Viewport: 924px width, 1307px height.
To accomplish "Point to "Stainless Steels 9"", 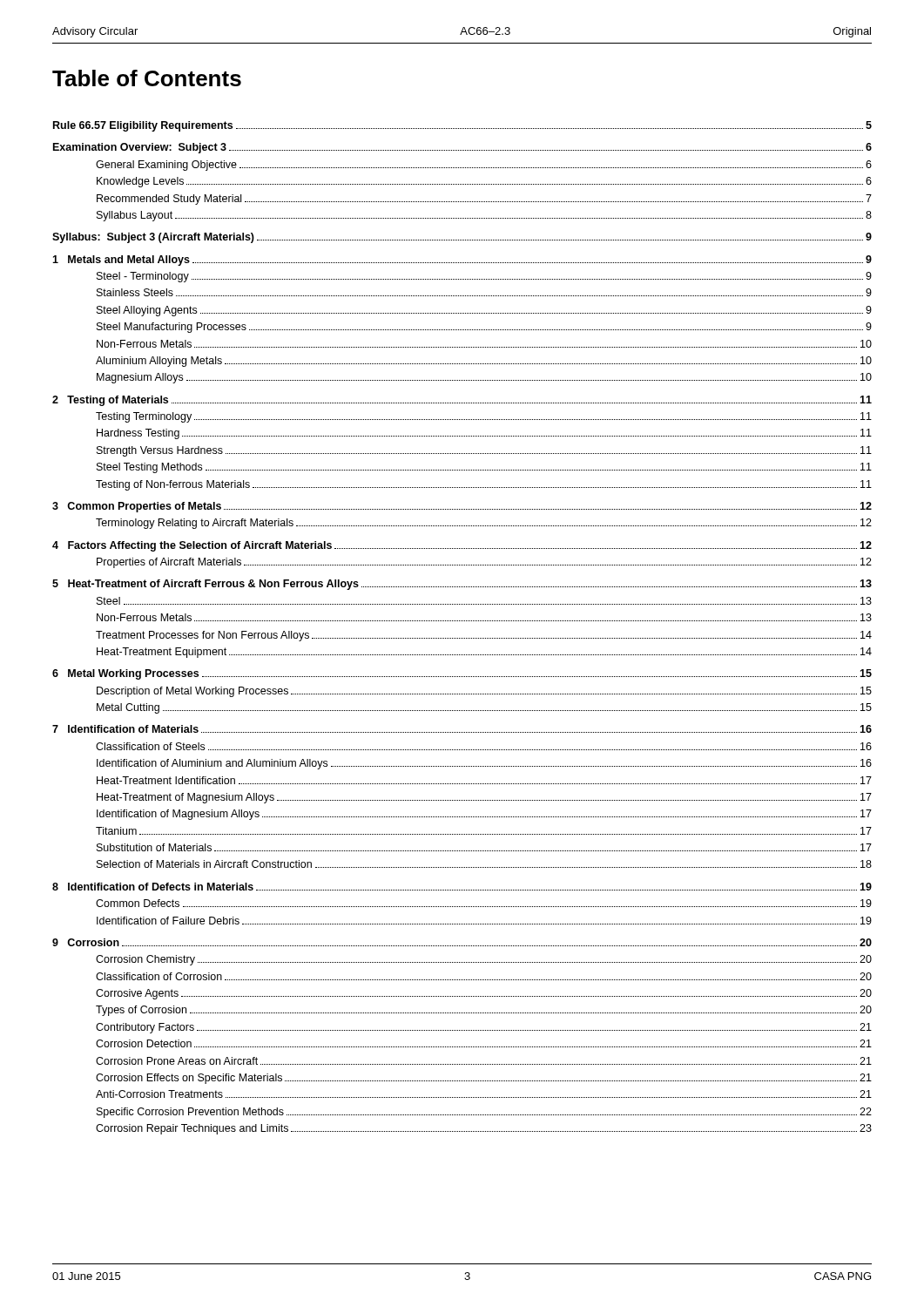I will click(484, 294).
